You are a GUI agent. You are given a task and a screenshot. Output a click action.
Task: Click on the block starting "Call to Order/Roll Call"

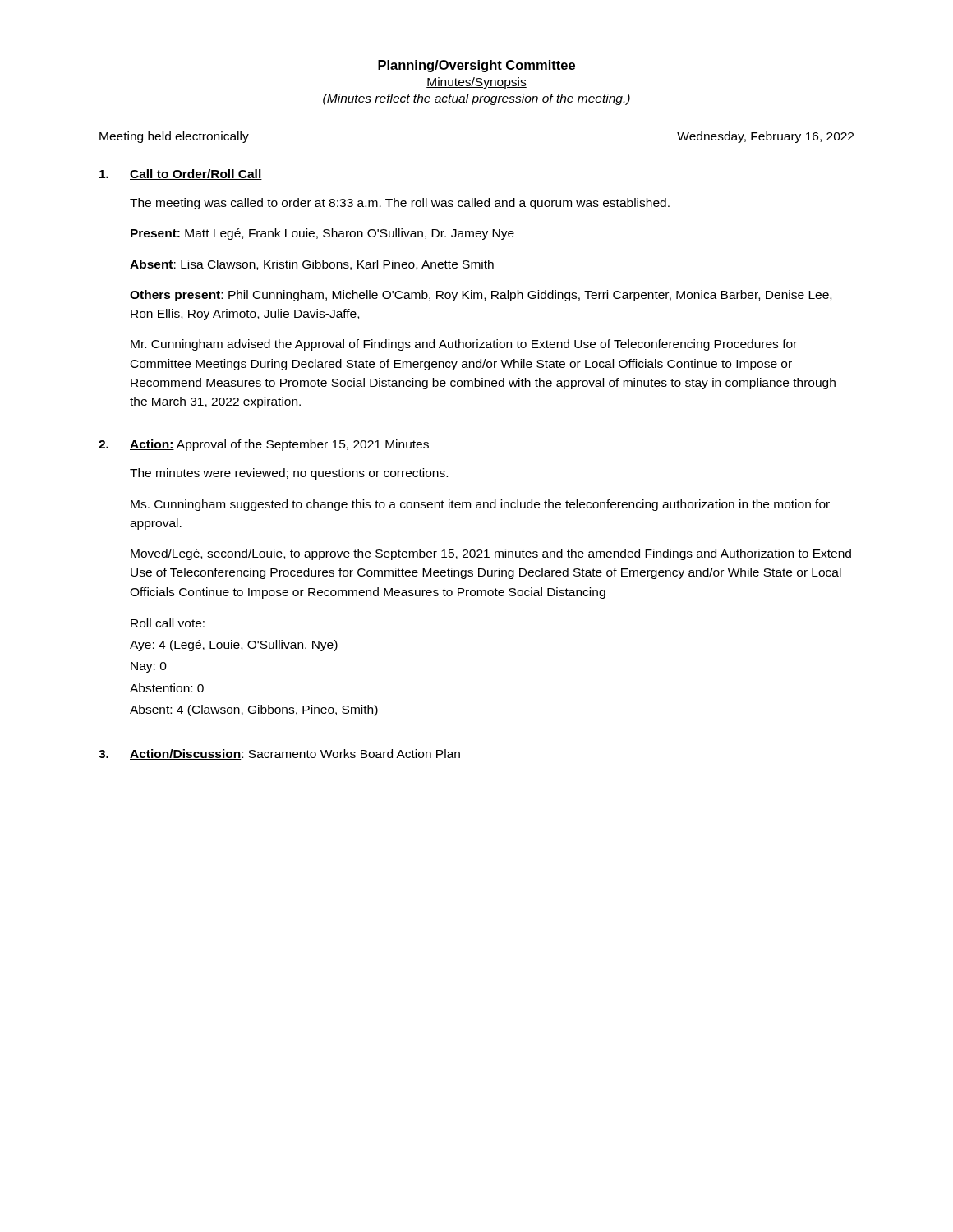point(196,174)
